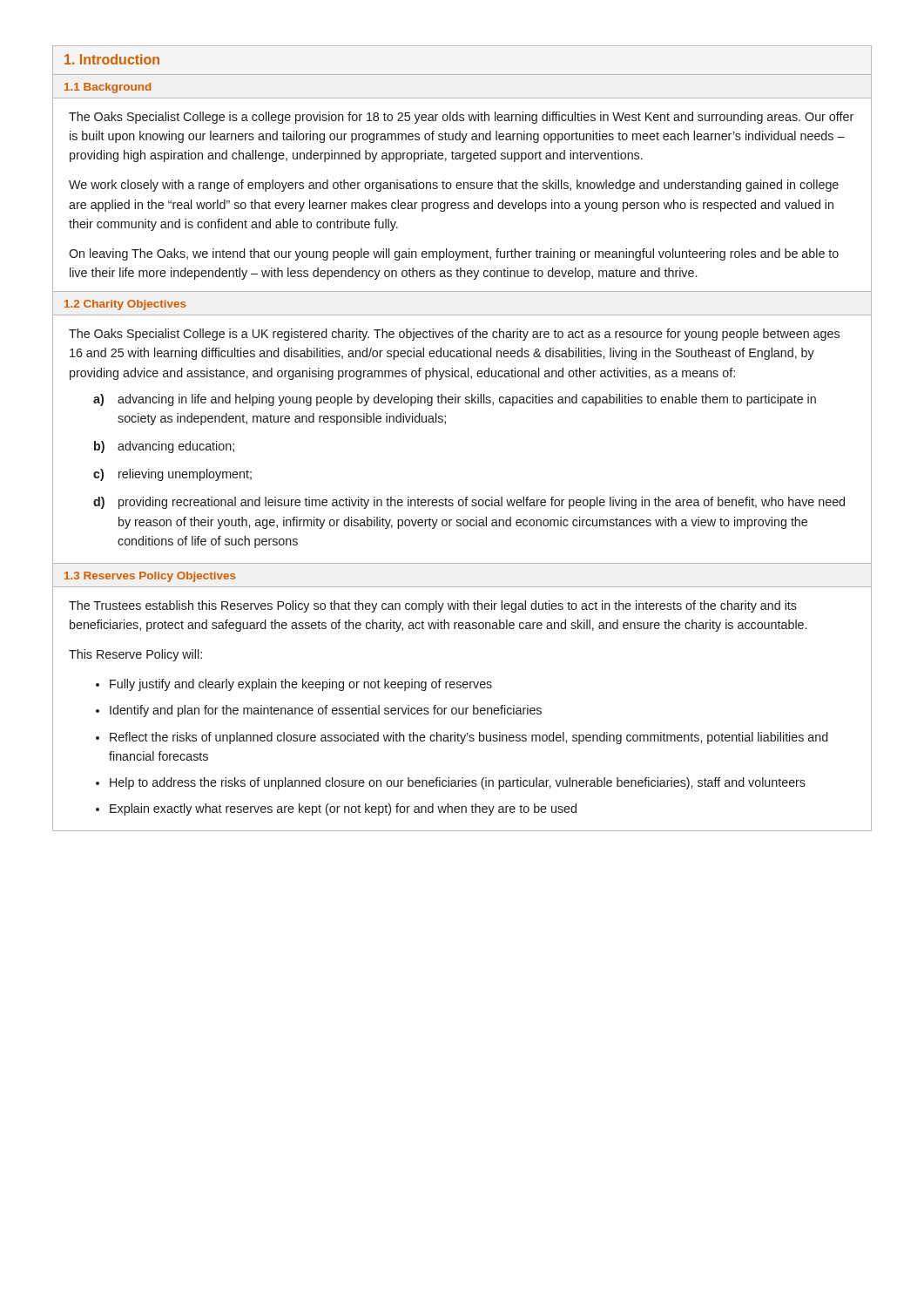
Task: Find "b) advancing education;" on this page
Action: [x=164, y=447]
